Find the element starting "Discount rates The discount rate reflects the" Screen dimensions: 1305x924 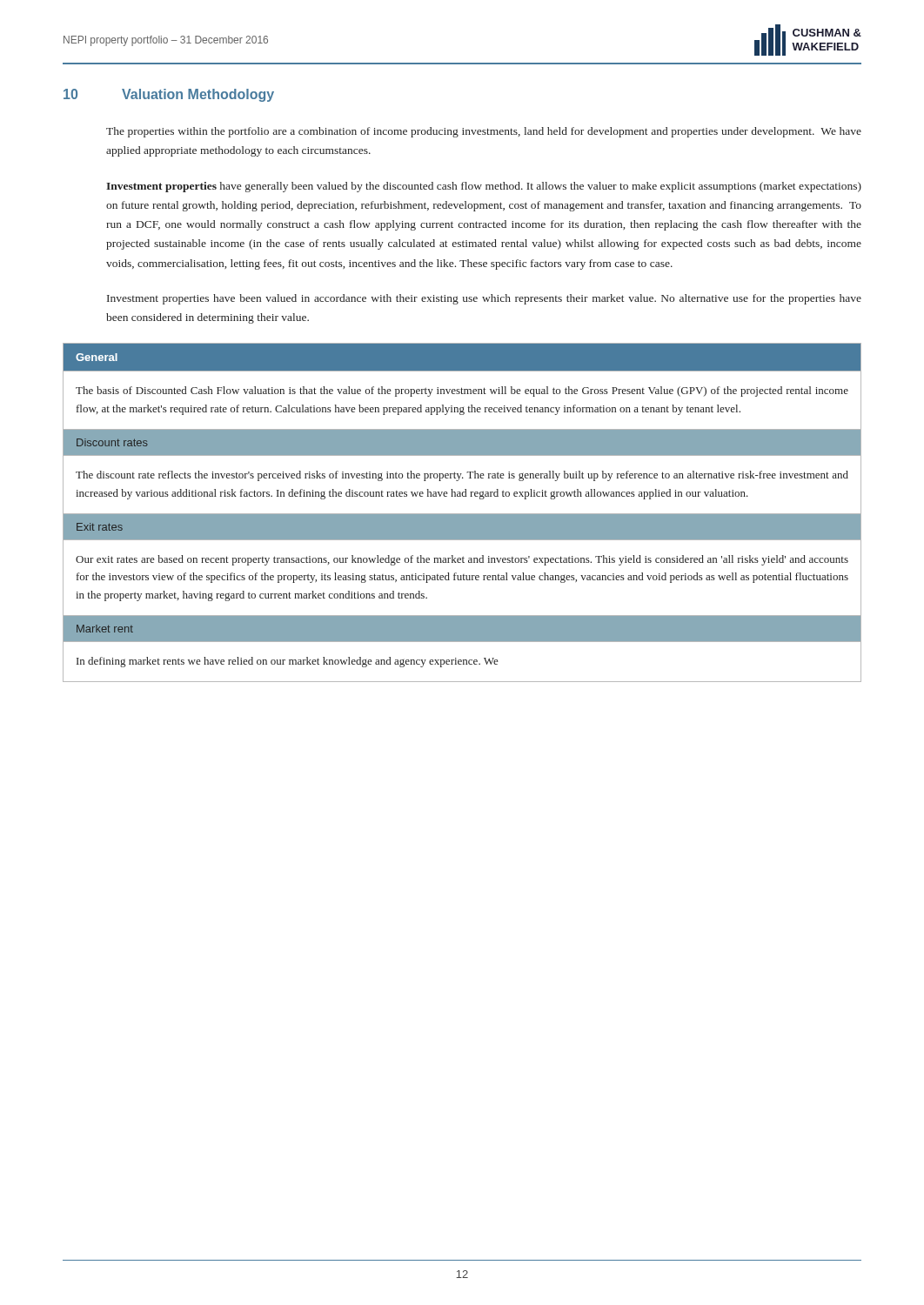click(462, 471)
